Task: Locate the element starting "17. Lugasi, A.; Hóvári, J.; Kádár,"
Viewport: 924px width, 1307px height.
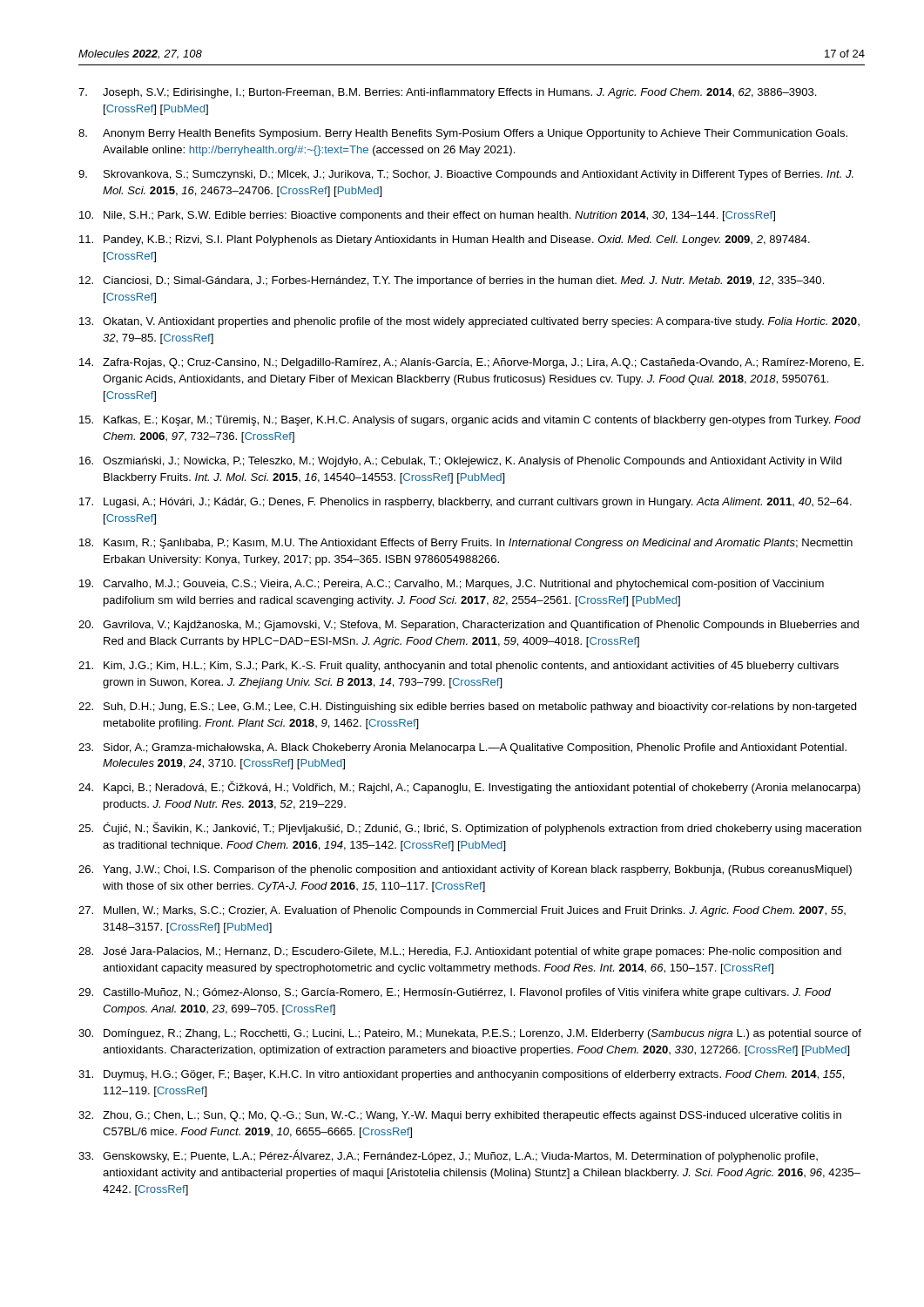Action: click(472, 510)
